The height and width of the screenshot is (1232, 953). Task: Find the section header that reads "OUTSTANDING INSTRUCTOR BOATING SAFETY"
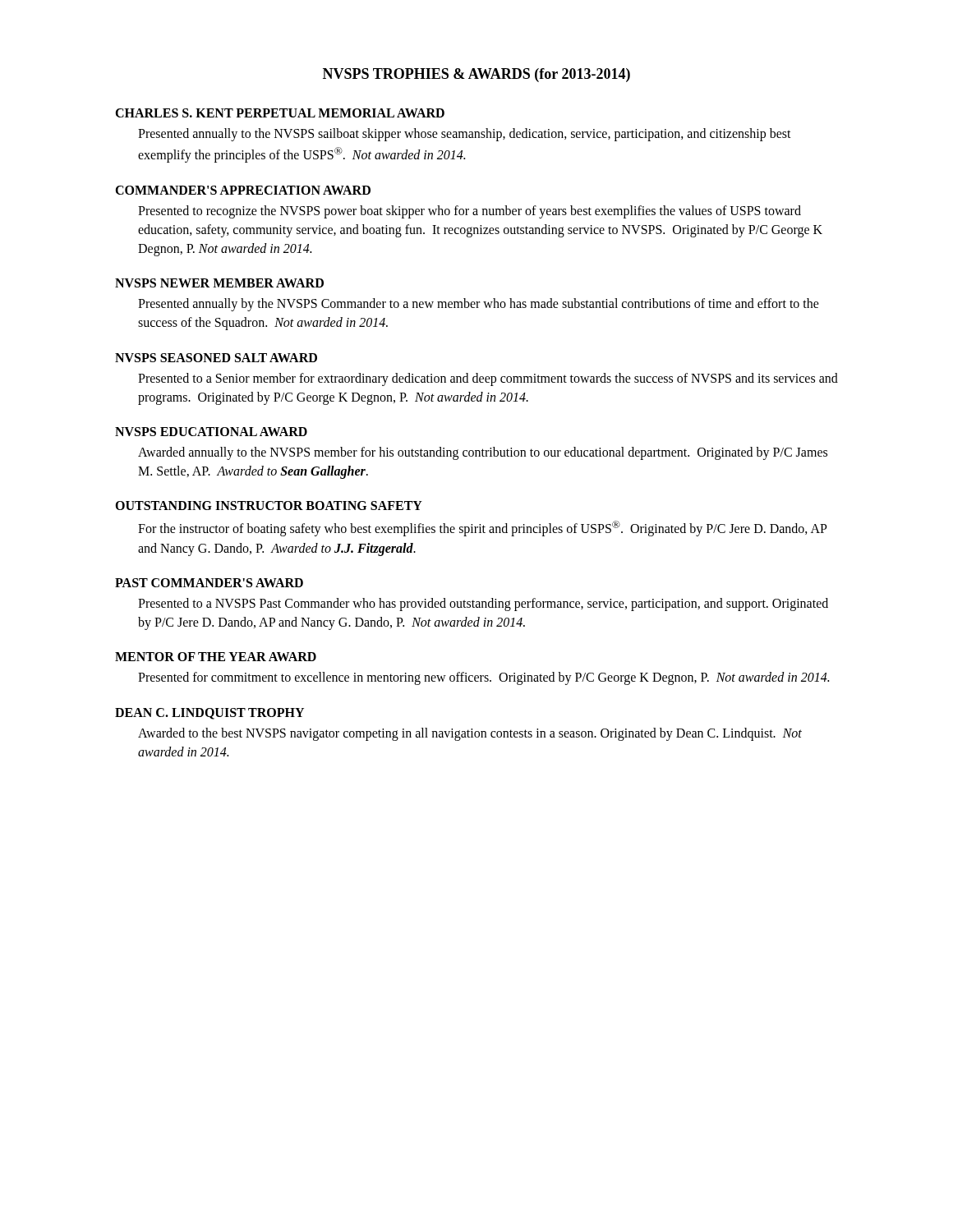pos(269,506)
